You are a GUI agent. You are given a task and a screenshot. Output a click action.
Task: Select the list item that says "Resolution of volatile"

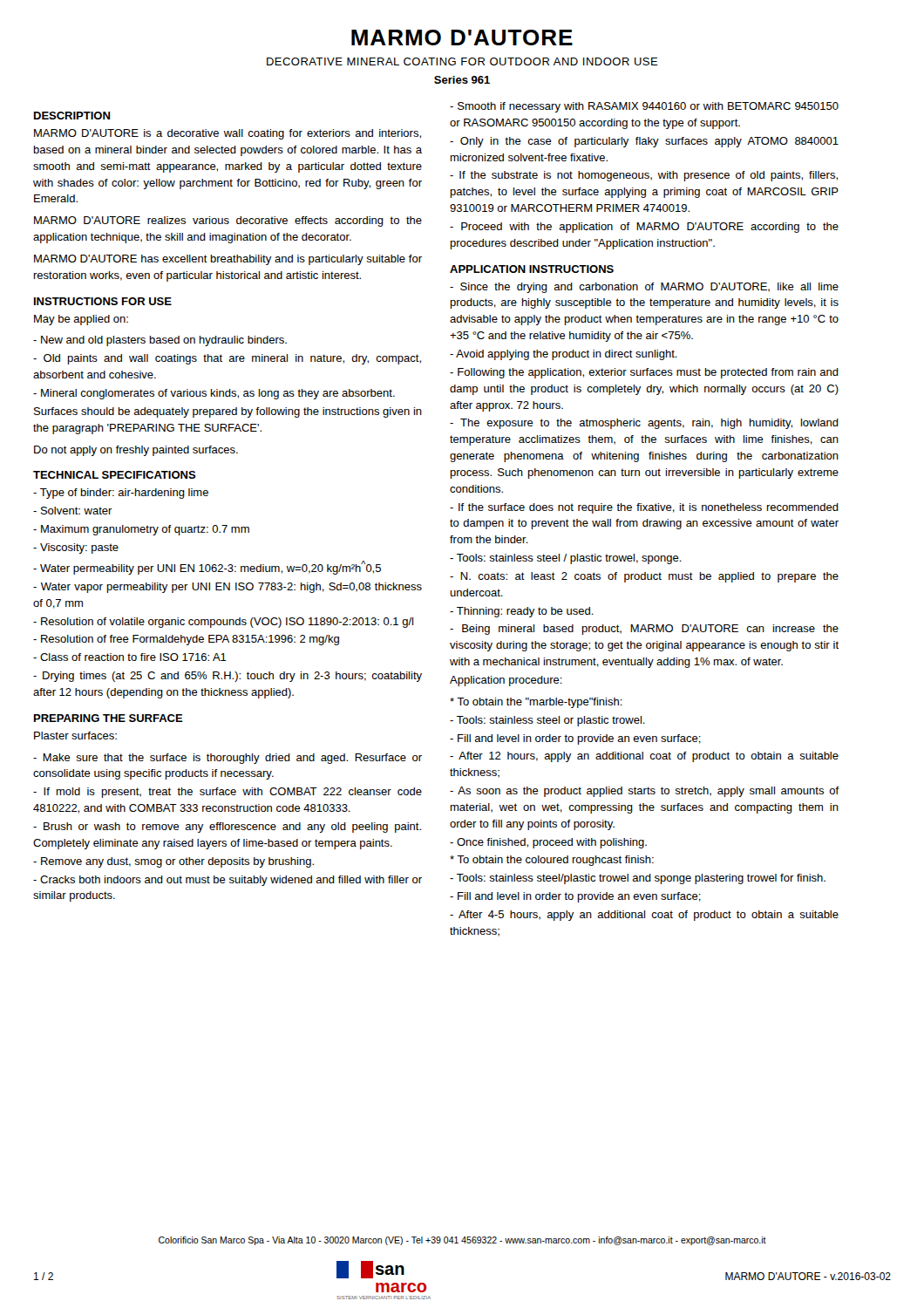click(x=227, y=622)
